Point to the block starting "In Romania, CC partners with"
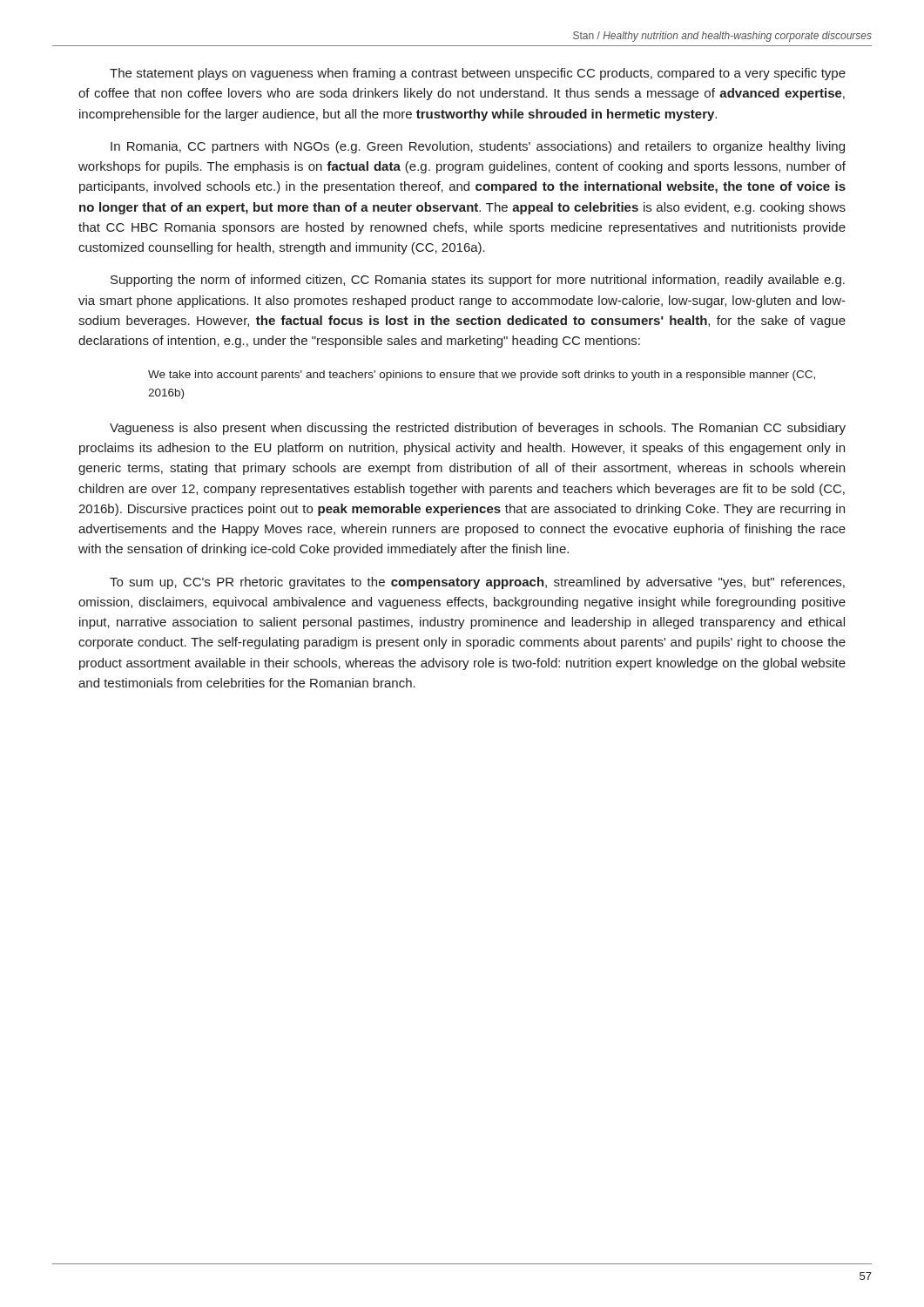Screen dimensions: 1307x924 (x=462, y=196)
